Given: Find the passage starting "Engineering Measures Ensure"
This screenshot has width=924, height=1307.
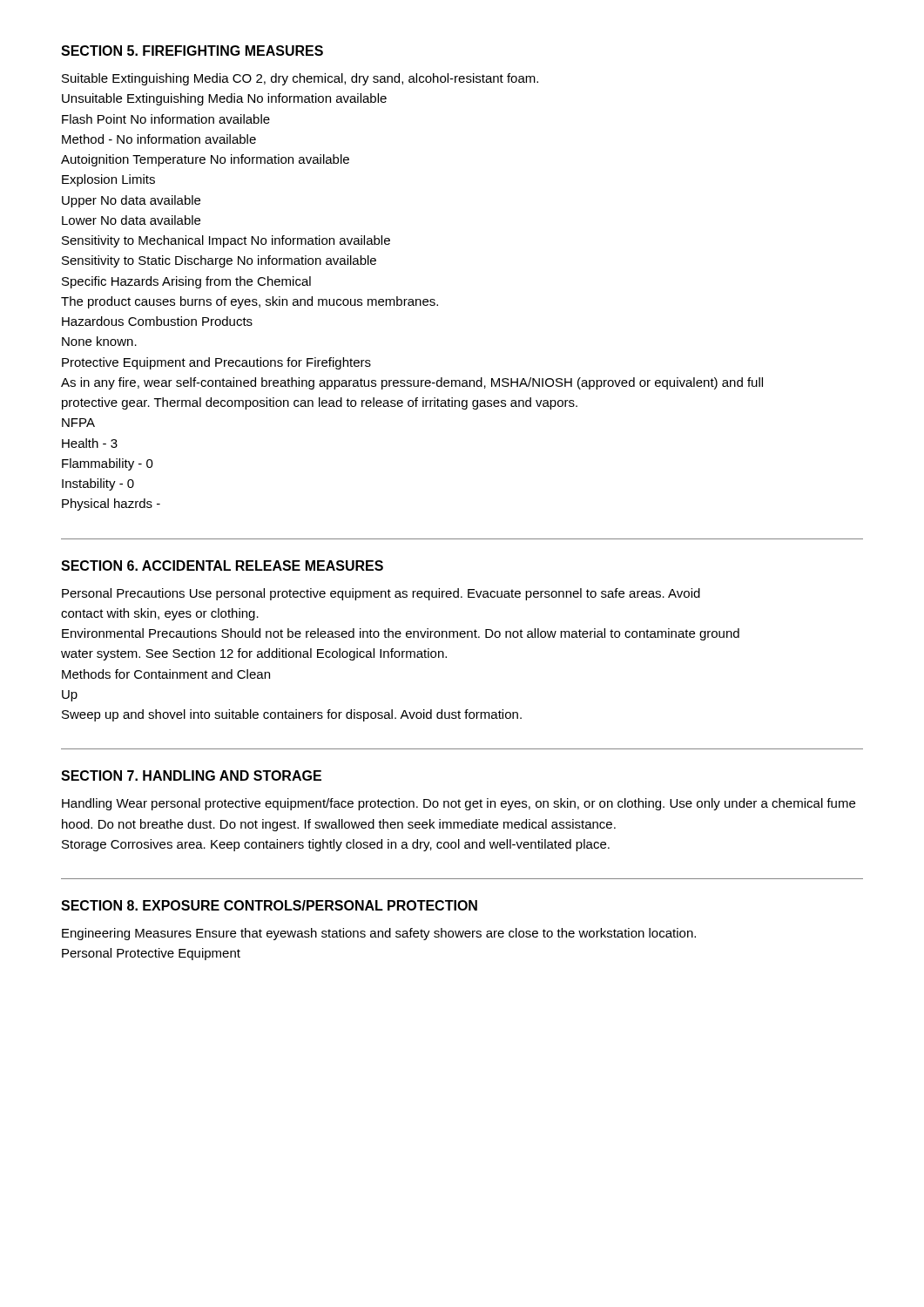Looking at the screenshot, I should coord(379,943).
